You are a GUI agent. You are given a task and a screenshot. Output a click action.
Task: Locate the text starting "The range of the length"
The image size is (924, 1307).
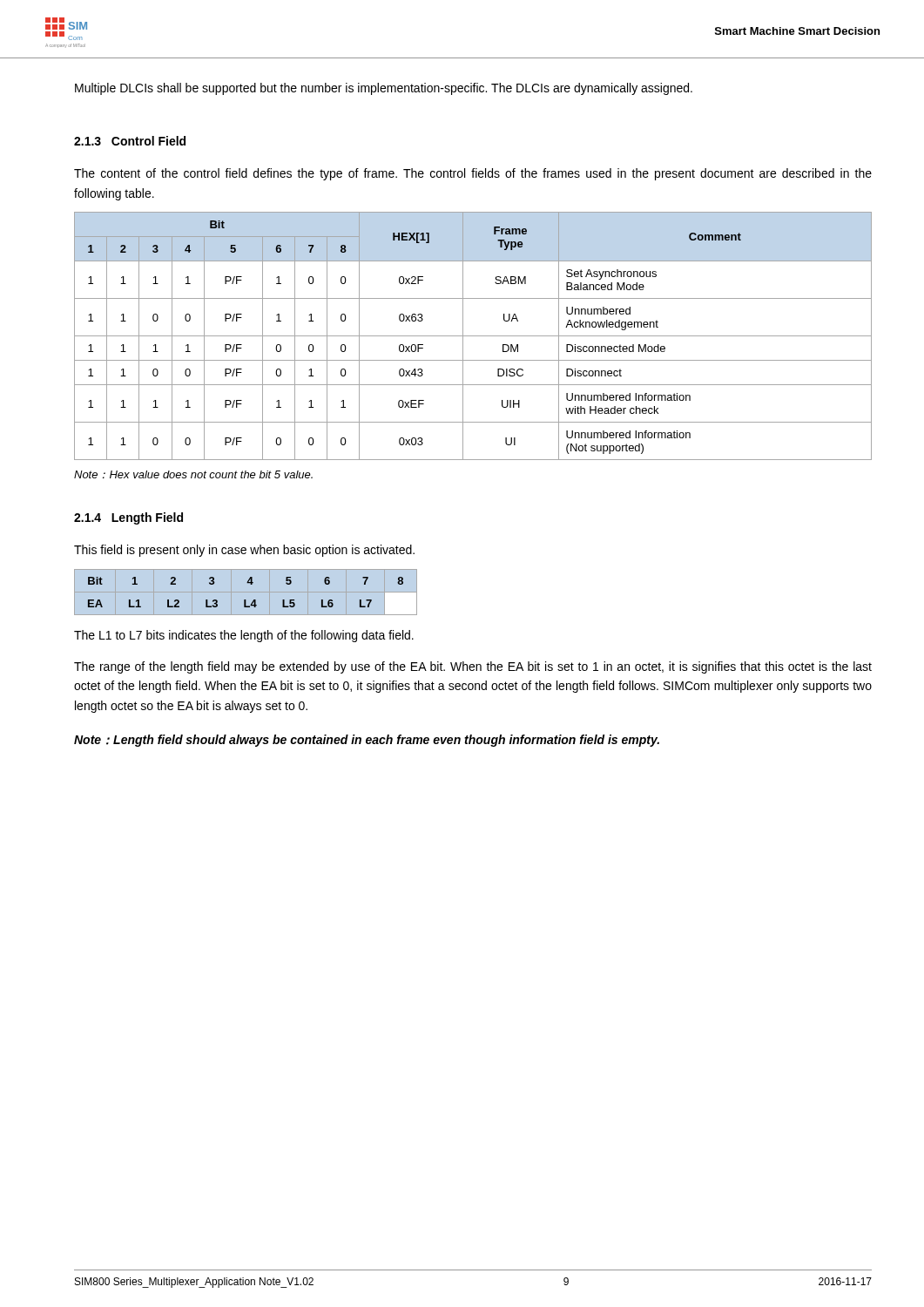473,686
